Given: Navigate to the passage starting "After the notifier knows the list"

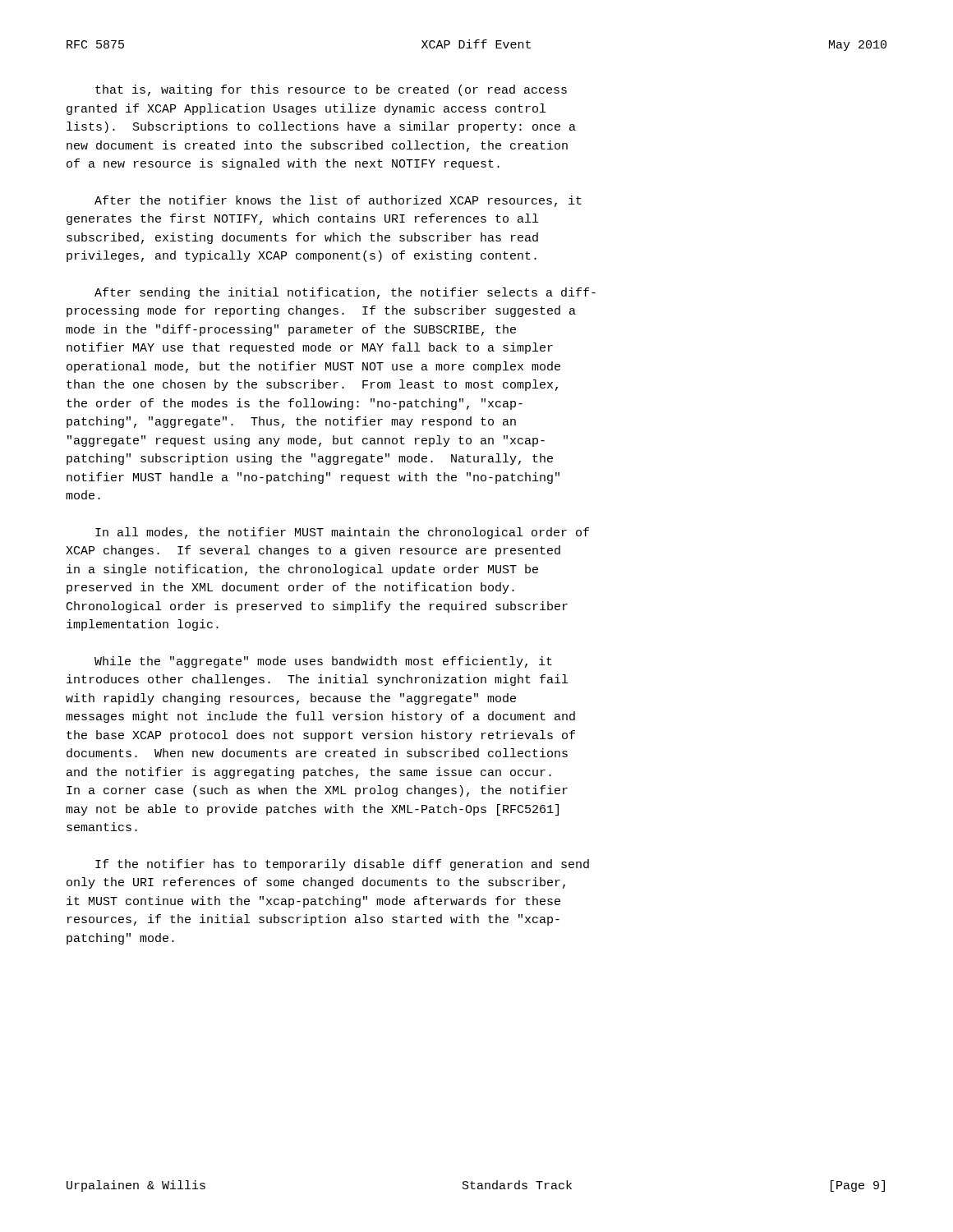Looking at the screenshot, I should click(324, 229).
